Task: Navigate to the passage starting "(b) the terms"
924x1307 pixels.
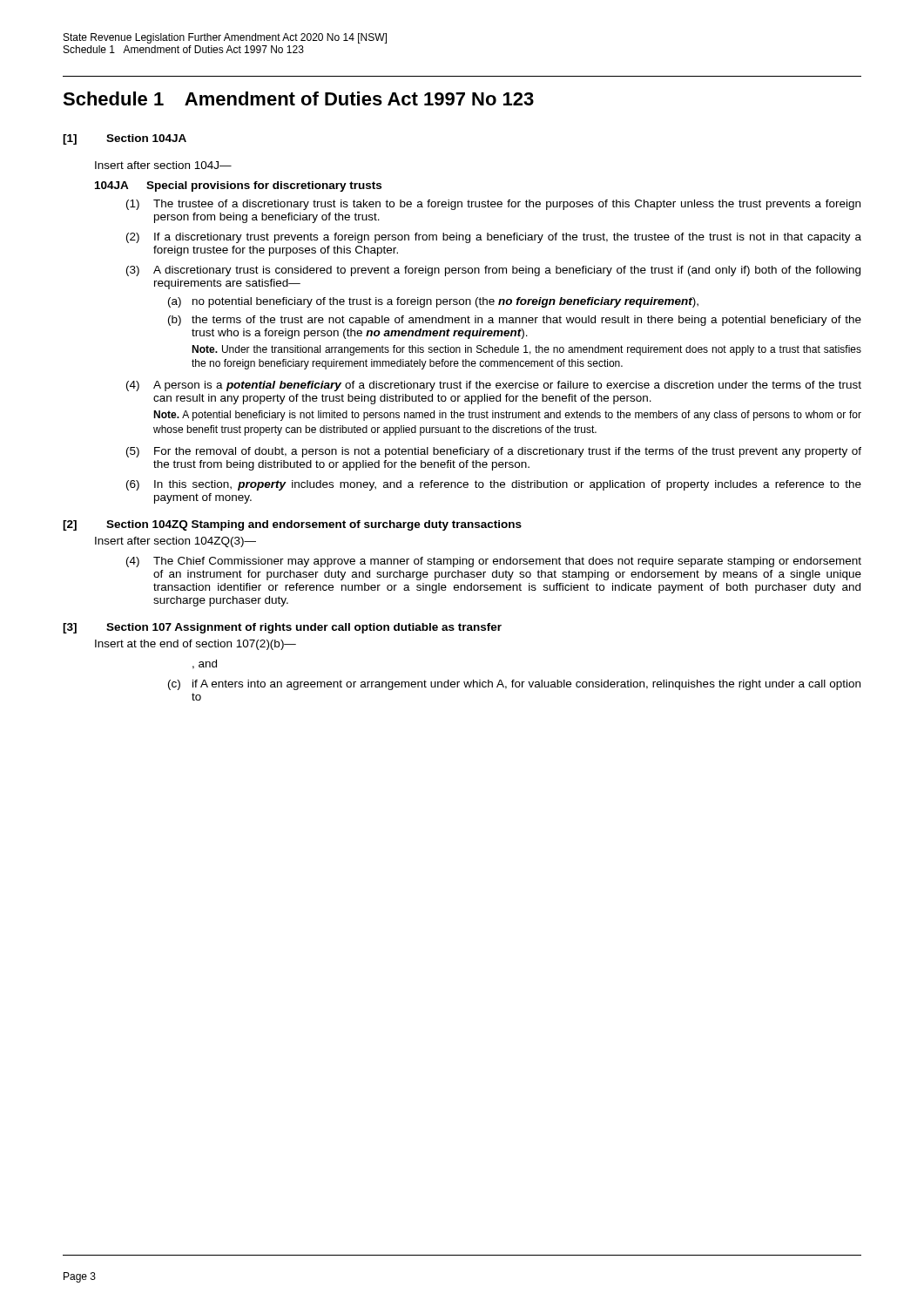Action: coord(514,326)
